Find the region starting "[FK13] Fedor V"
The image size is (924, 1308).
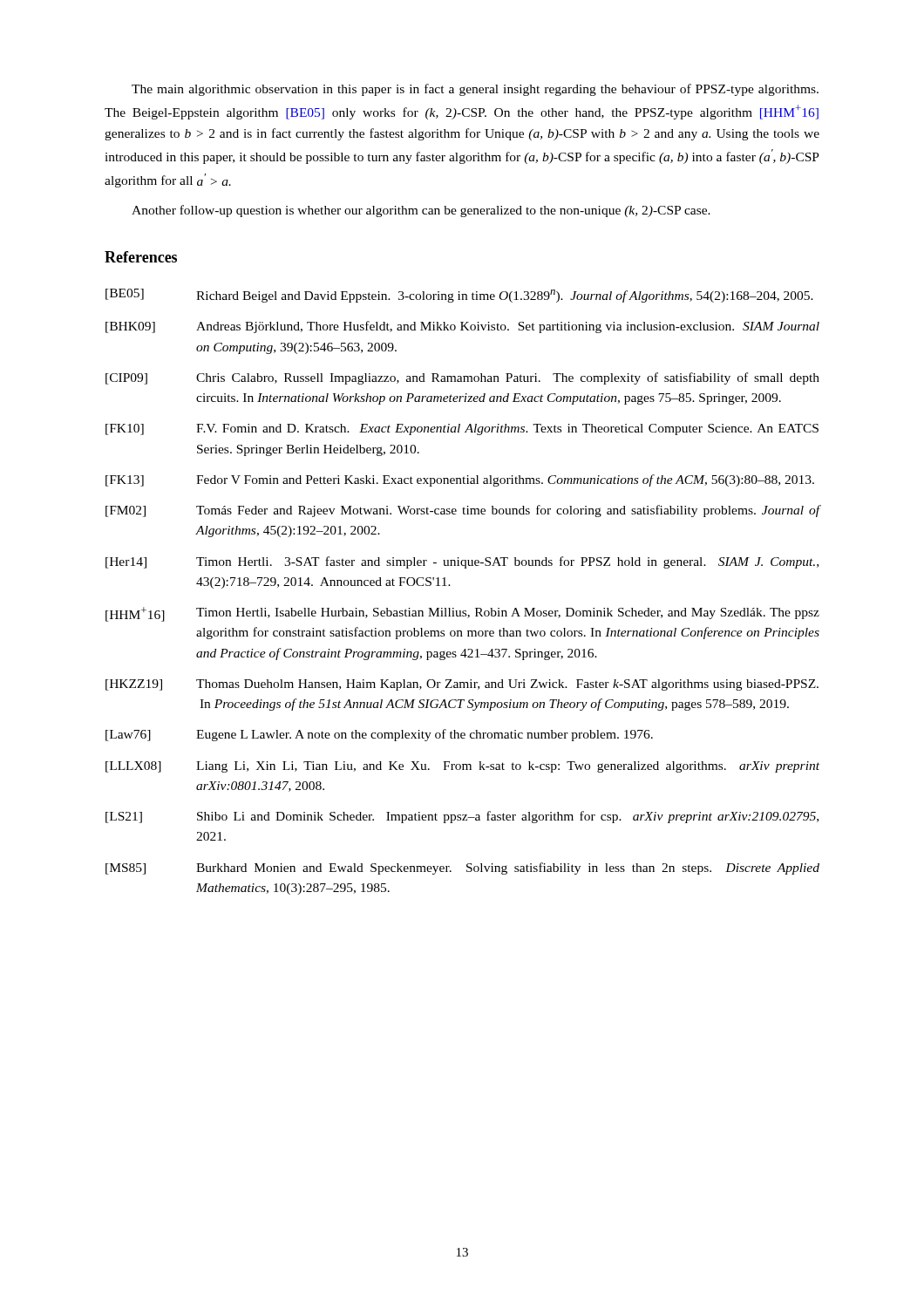(462, 479)
